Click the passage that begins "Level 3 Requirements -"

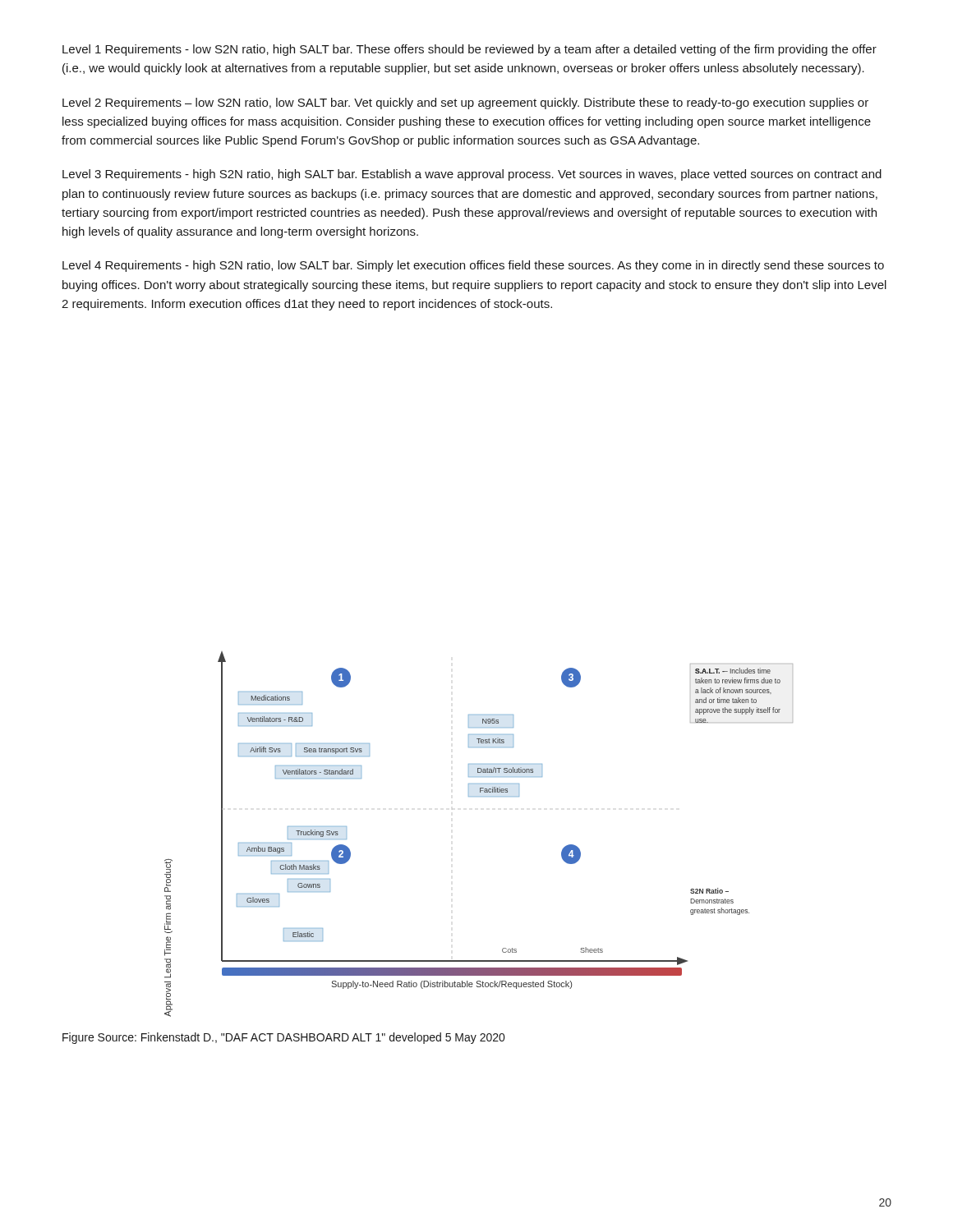[472, 203]
